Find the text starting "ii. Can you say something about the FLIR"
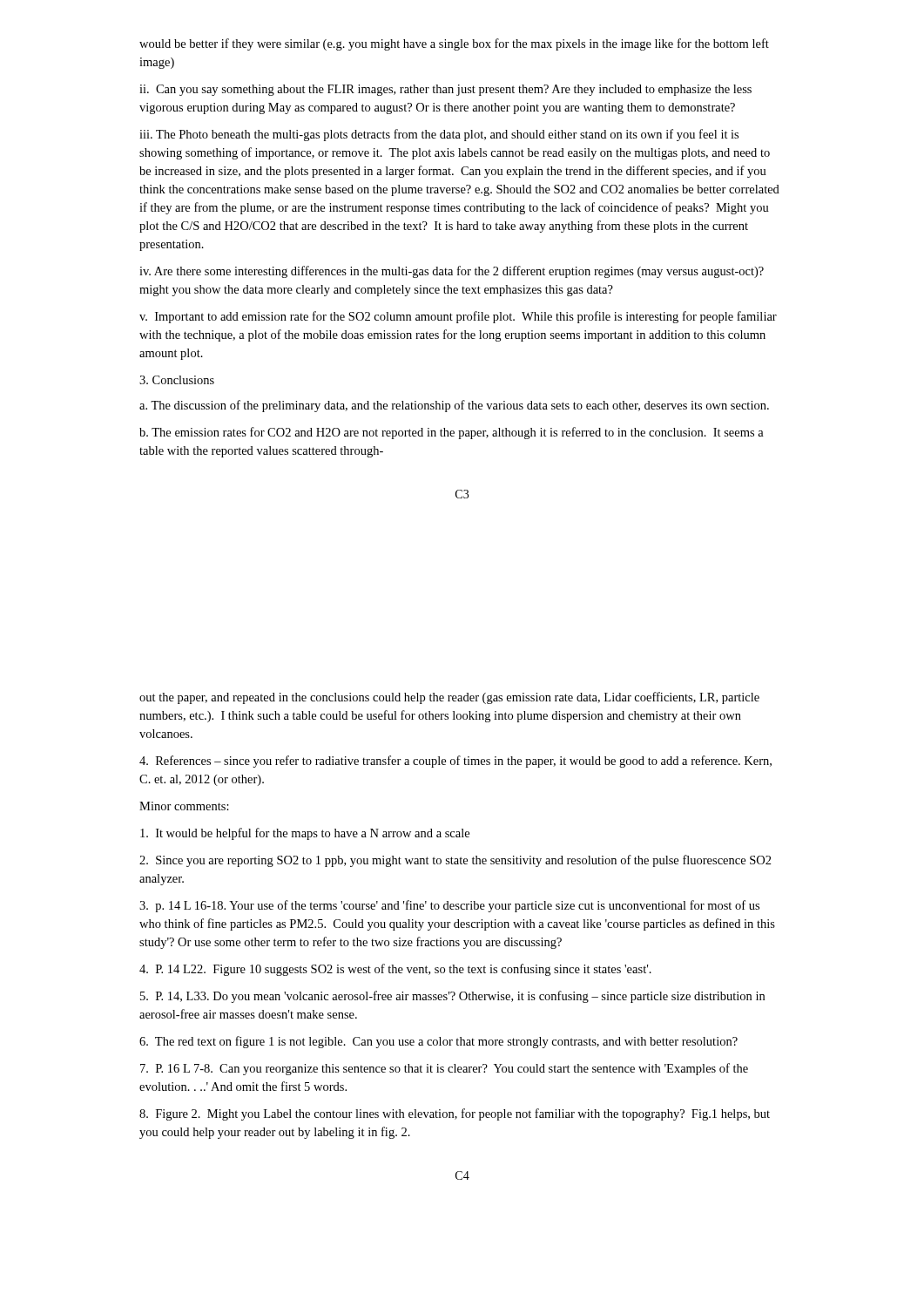 click(446, 98)
